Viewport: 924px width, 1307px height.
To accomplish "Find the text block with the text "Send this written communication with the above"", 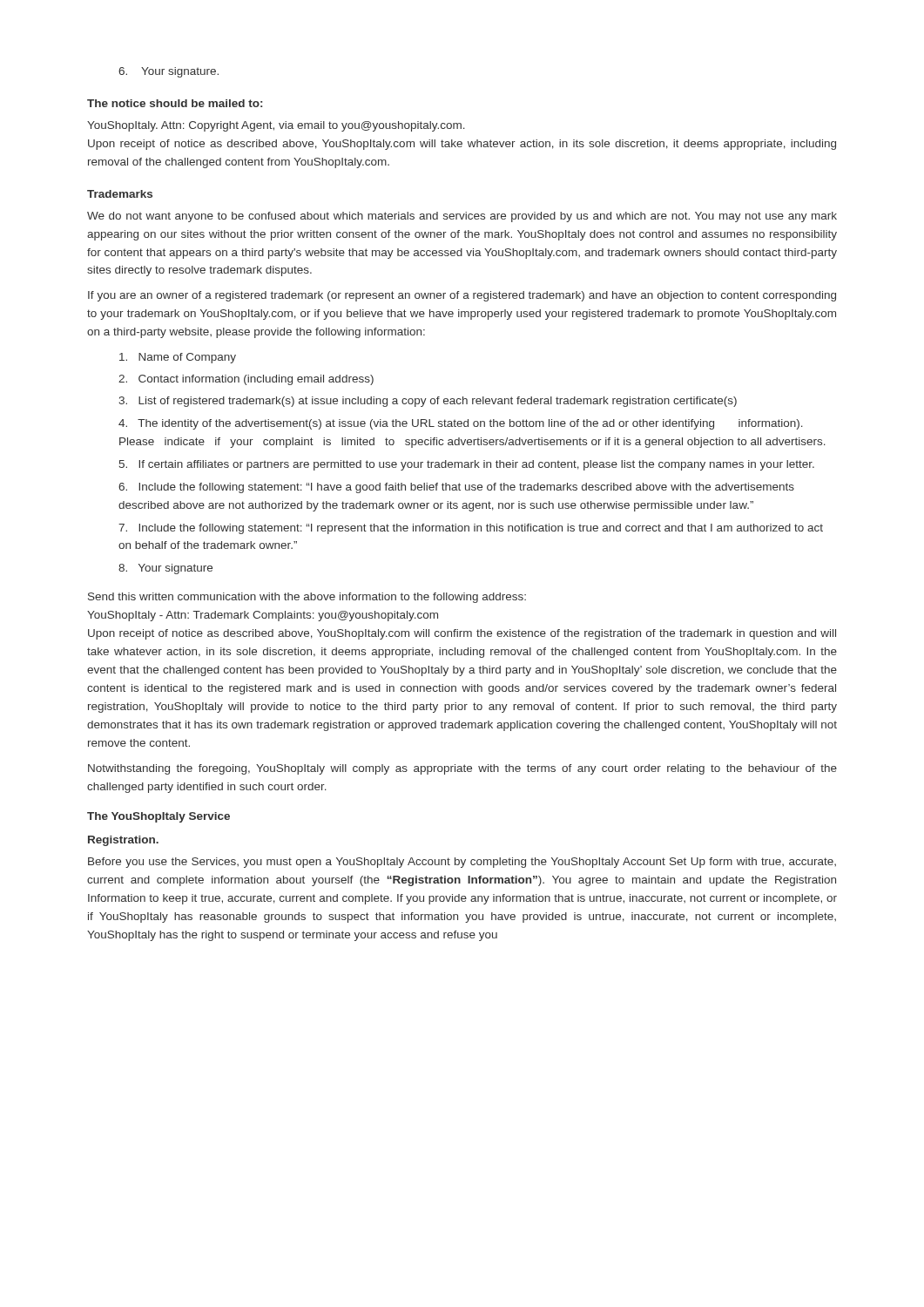I will point(462,670).
